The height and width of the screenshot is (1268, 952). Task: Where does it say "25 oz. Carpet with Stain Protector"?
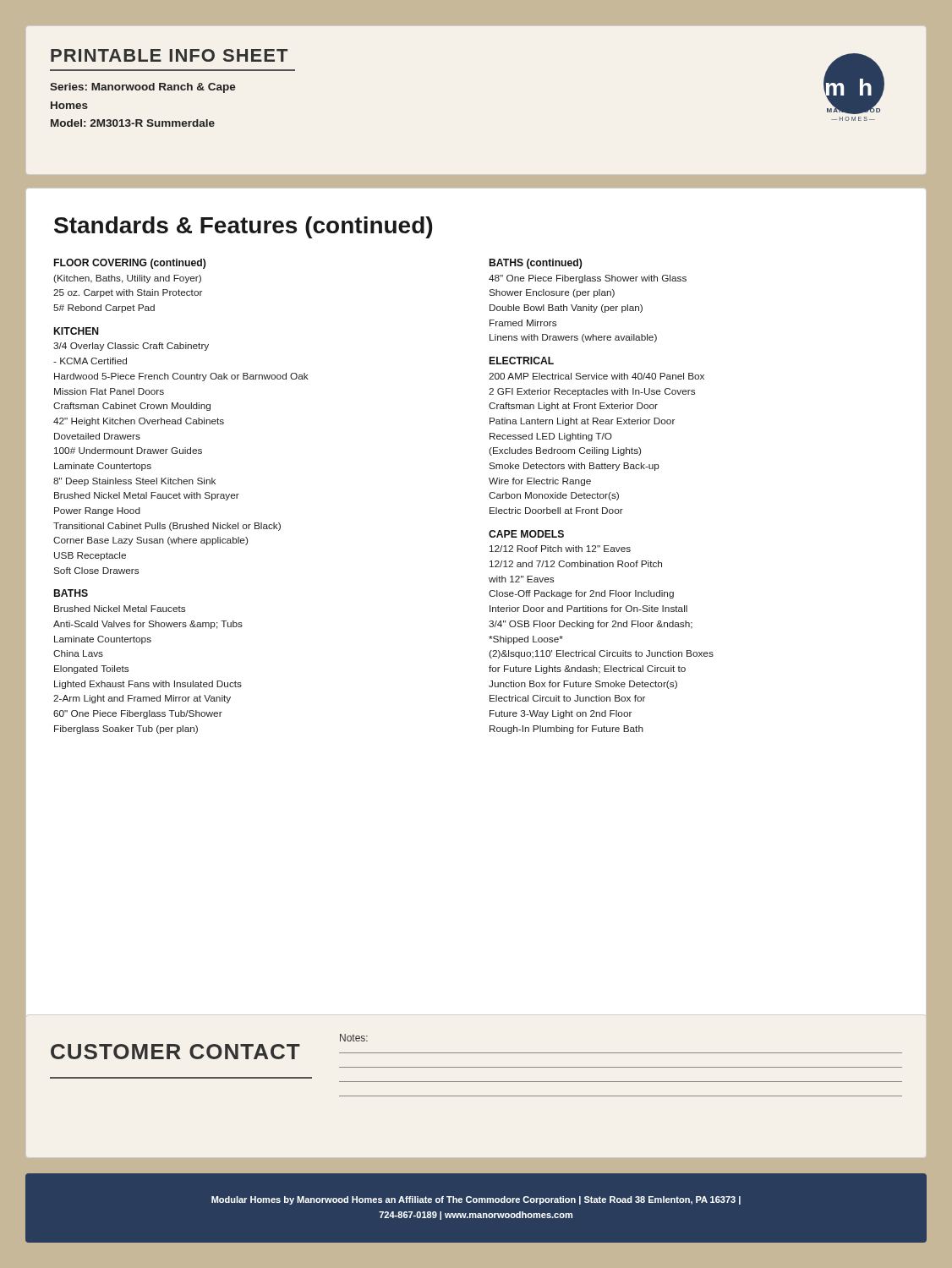click(x=128, y=293)
